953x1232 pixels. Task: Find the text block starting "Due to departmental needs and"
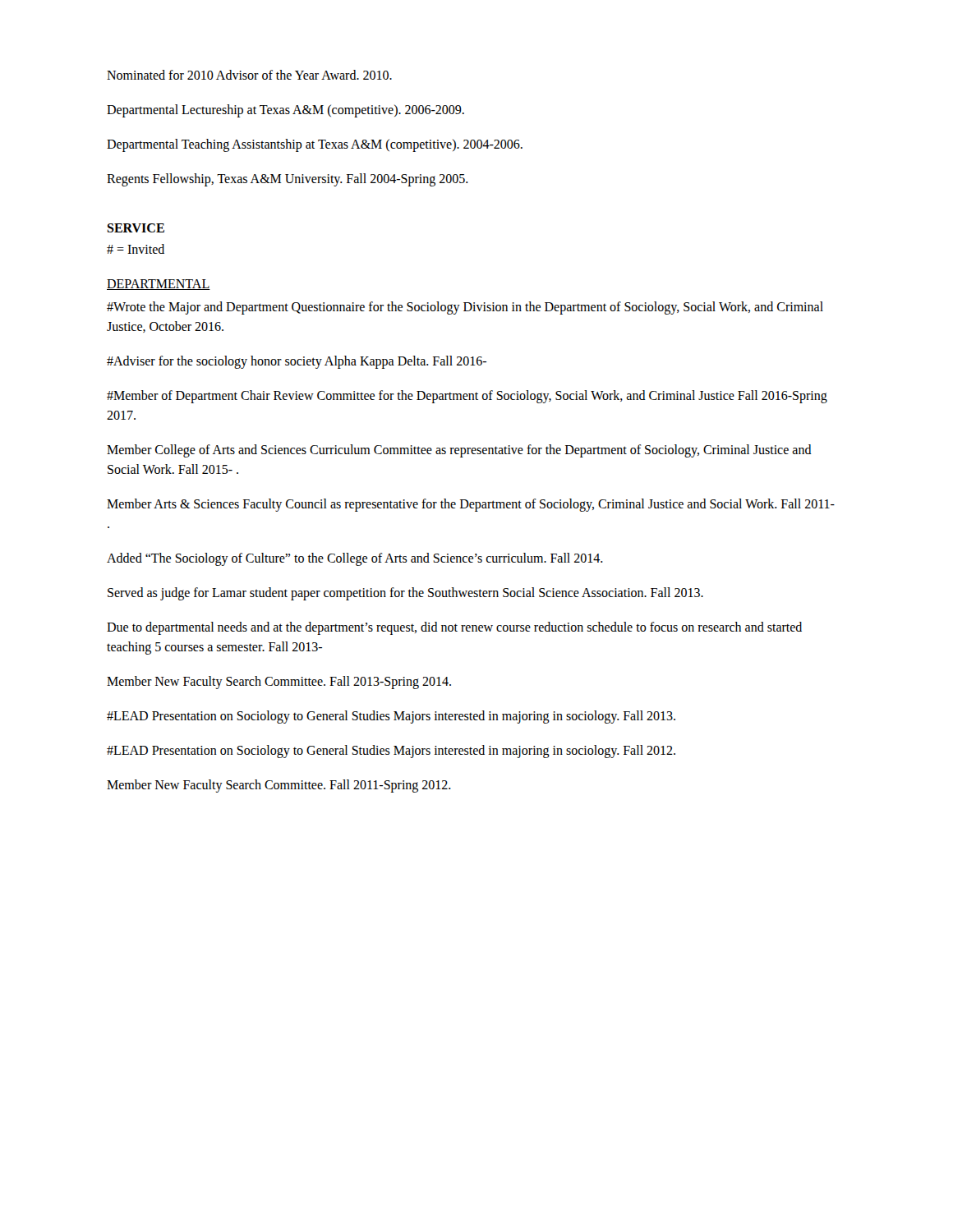click(454, 637)
